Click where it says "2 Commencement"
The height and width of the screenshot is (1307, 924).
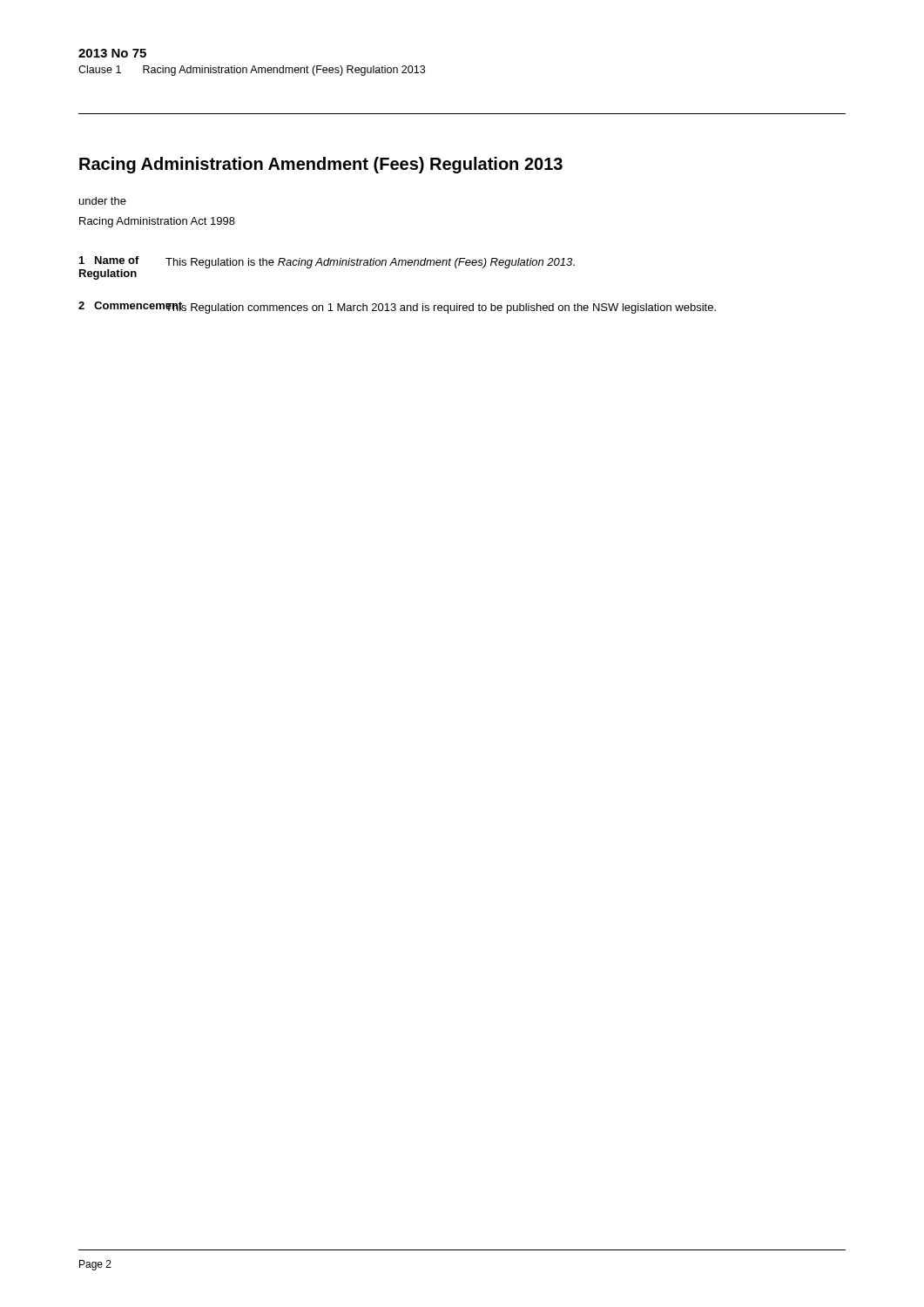tap(122, 305)
